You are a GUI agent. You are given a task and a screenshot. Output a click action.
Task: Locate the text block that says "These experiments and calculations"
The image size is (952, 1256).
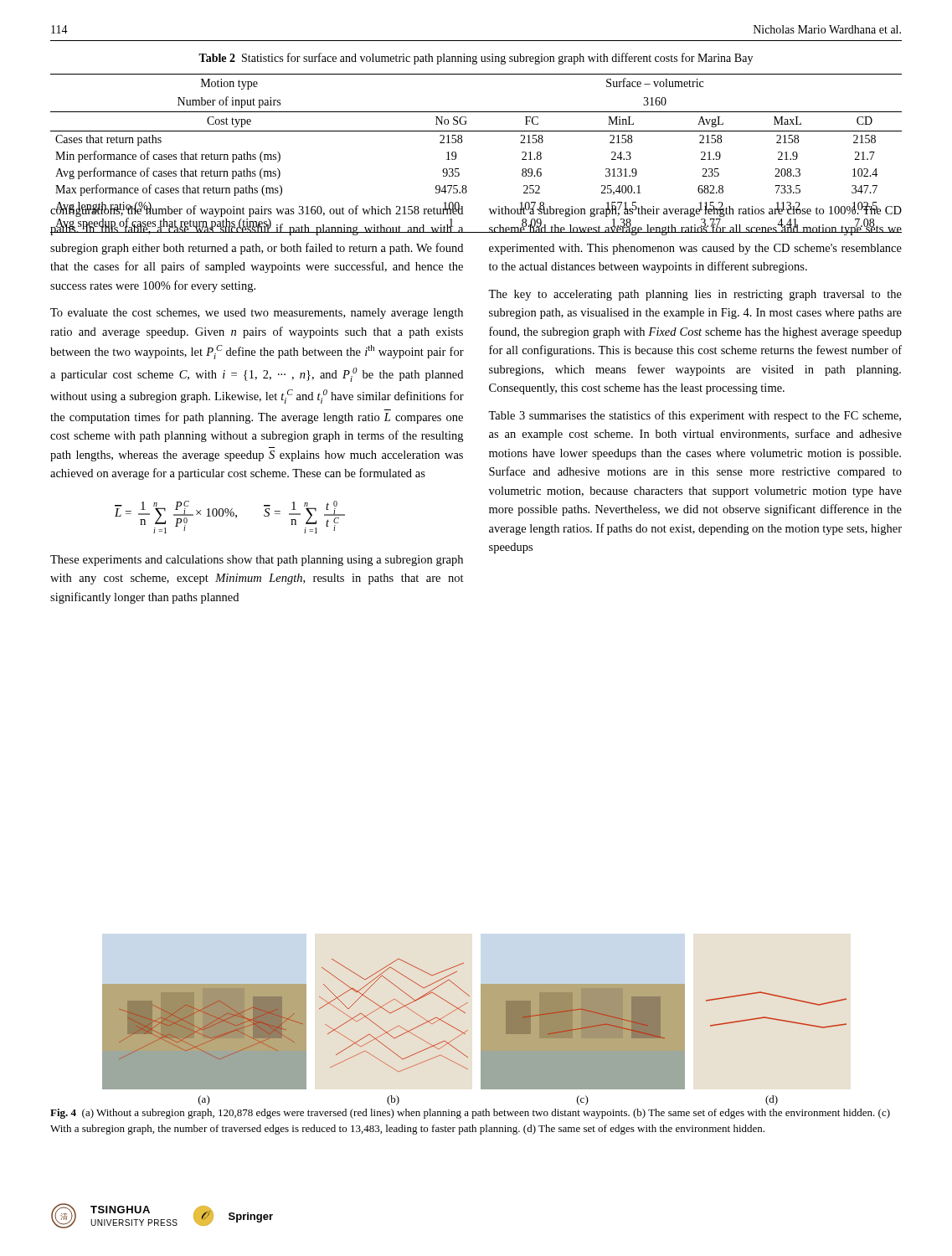click(257, 578)
